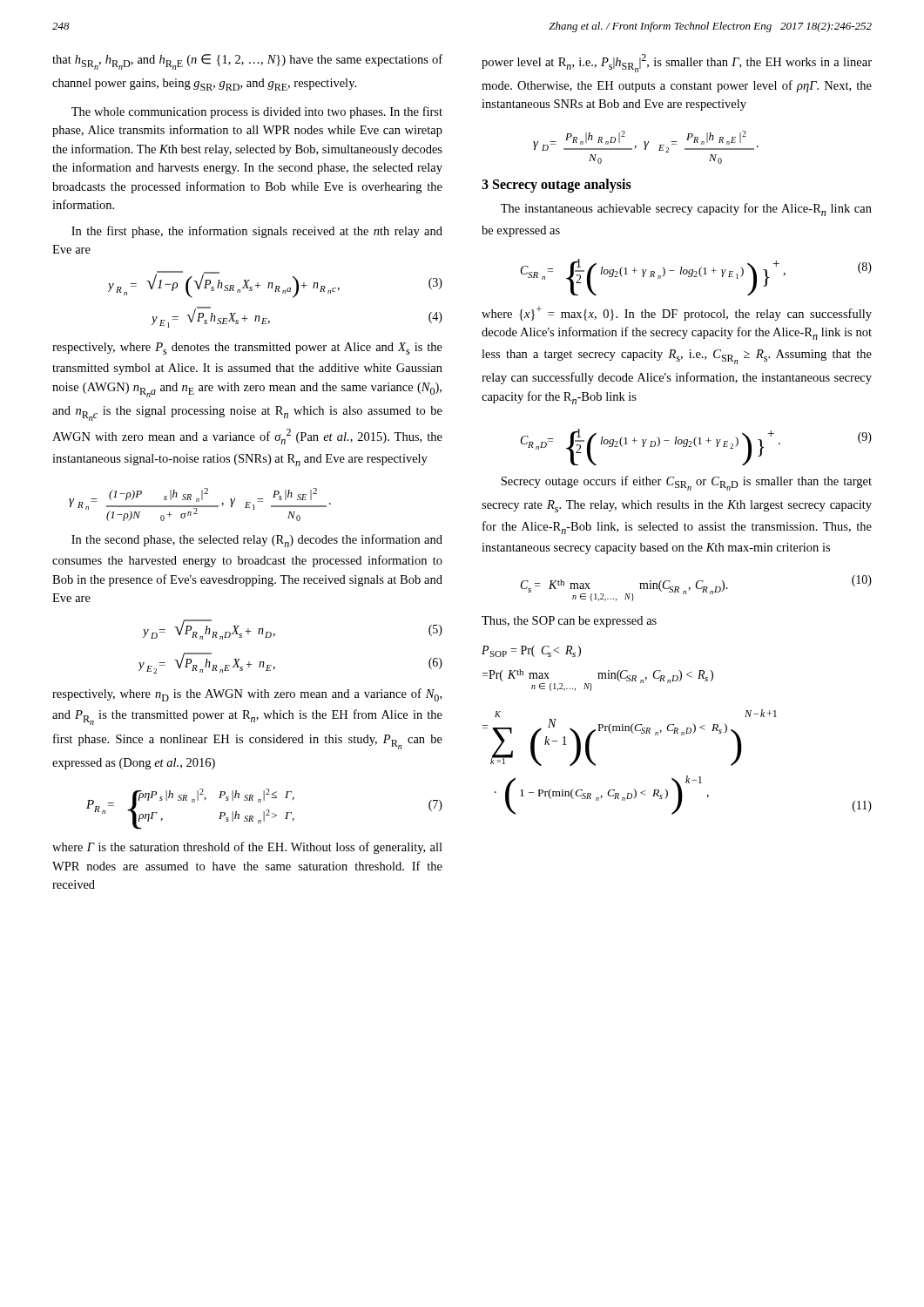Click on the region starting "γ R n"
The width and height of the screenshot is (924, 1307).
247,501
